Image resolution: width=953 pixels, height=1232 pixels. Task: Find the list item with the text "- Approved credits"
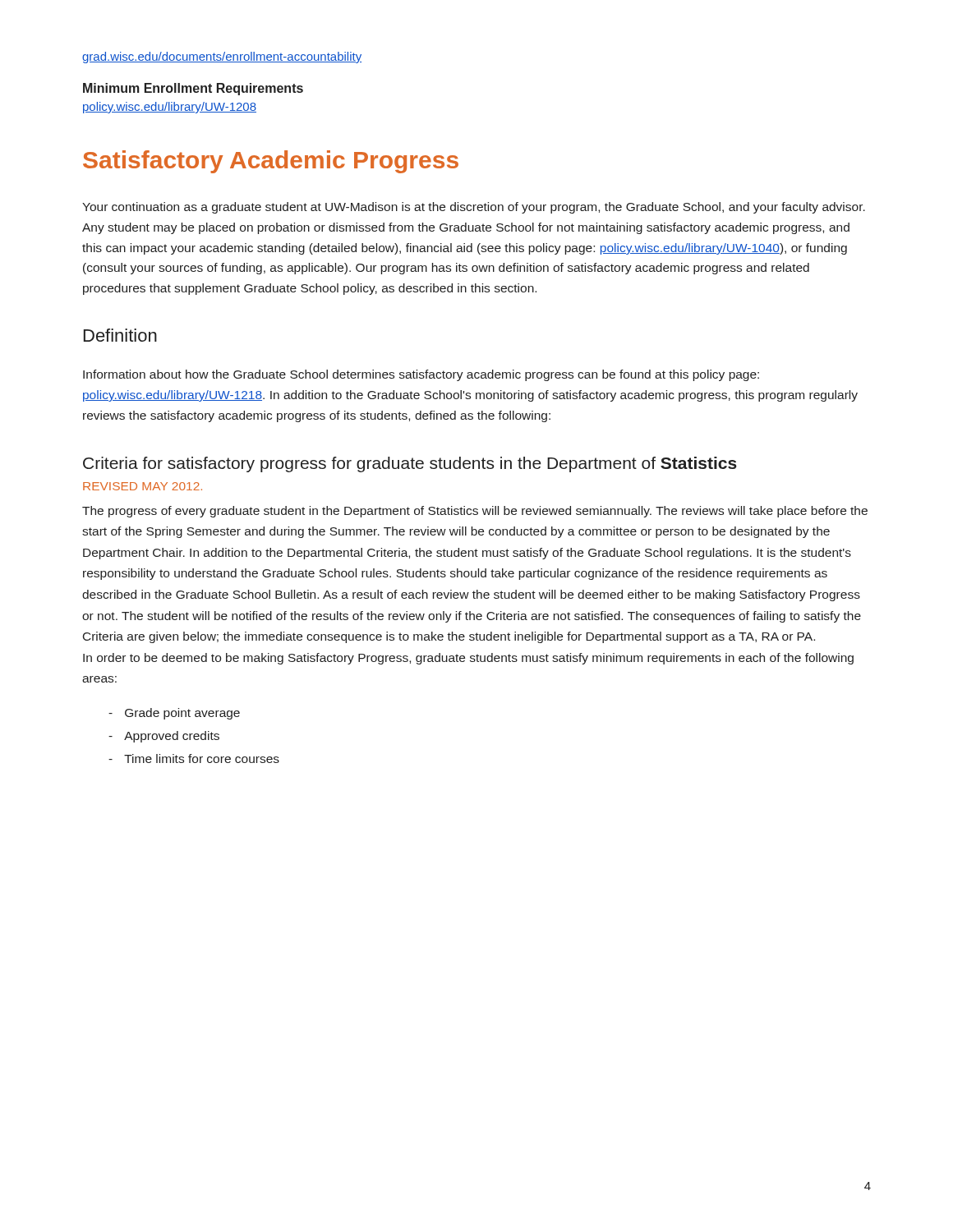tap(164, 736)
